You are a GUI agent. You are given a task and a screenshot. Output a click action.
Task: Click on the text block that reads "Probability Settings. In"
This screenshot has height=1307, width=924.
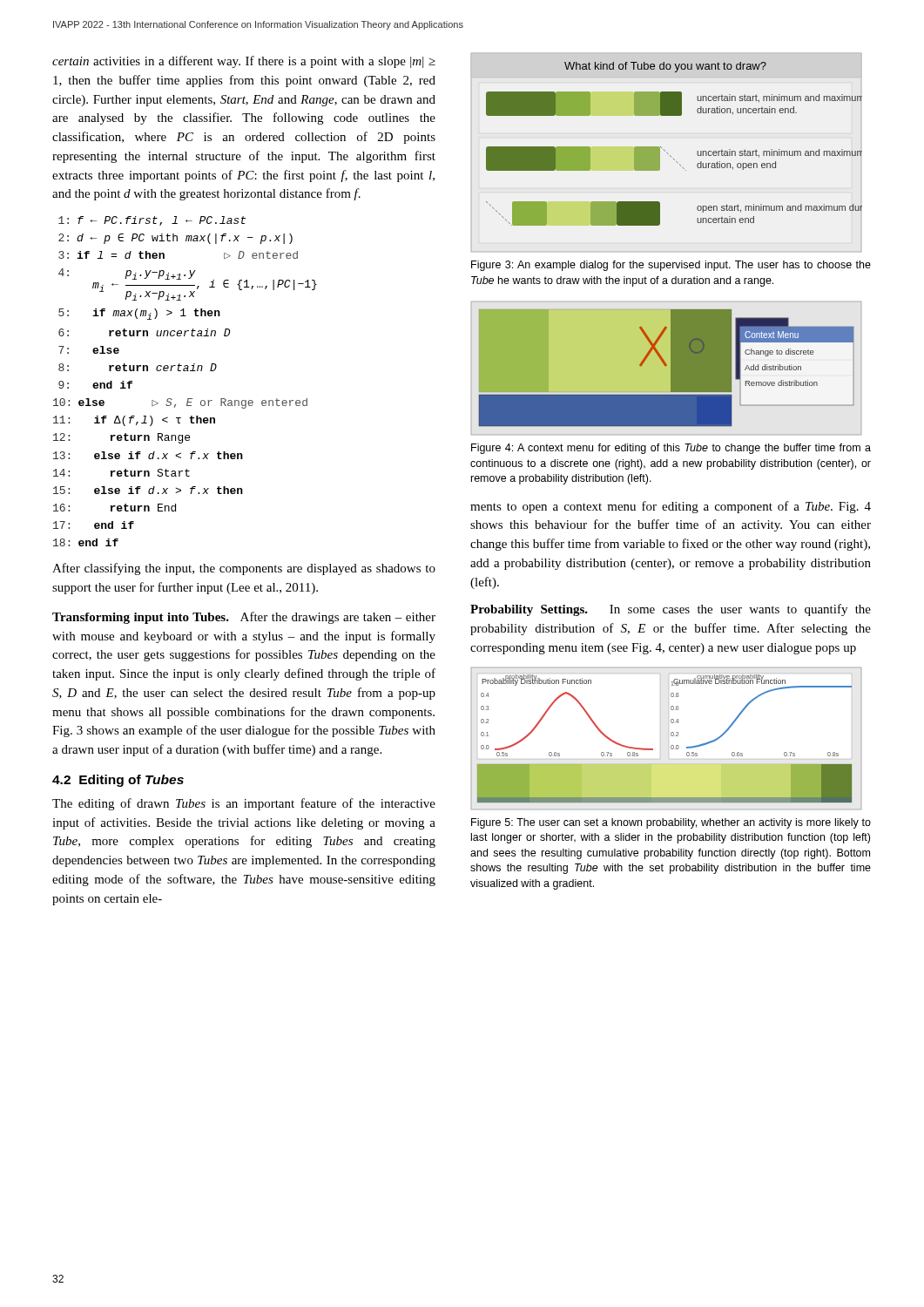pos(671,628)
